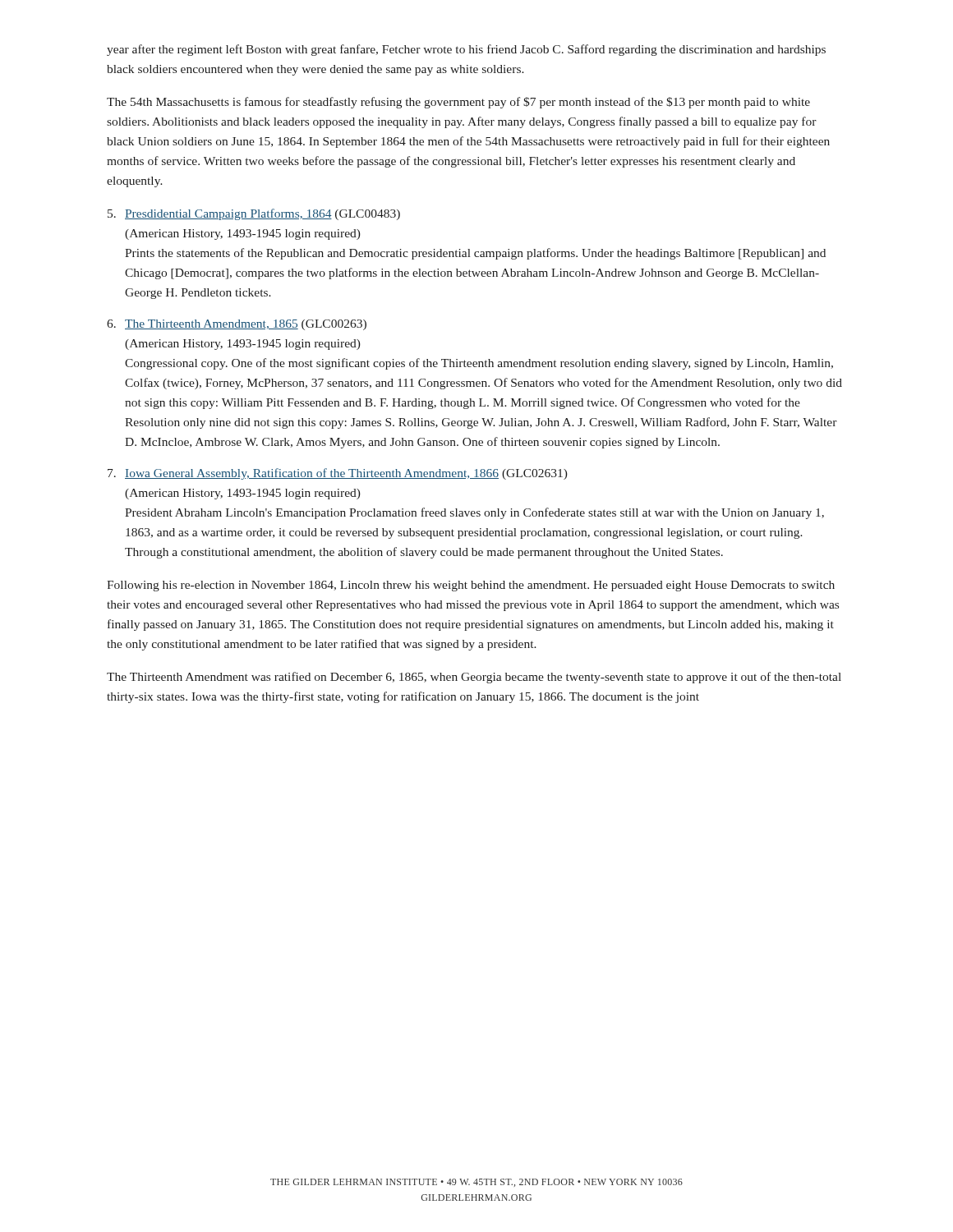The width and height of the screenshot is (953, 1232).
Task: Locate the block of text that opens with "year after the"
Action: coord(476,59)
